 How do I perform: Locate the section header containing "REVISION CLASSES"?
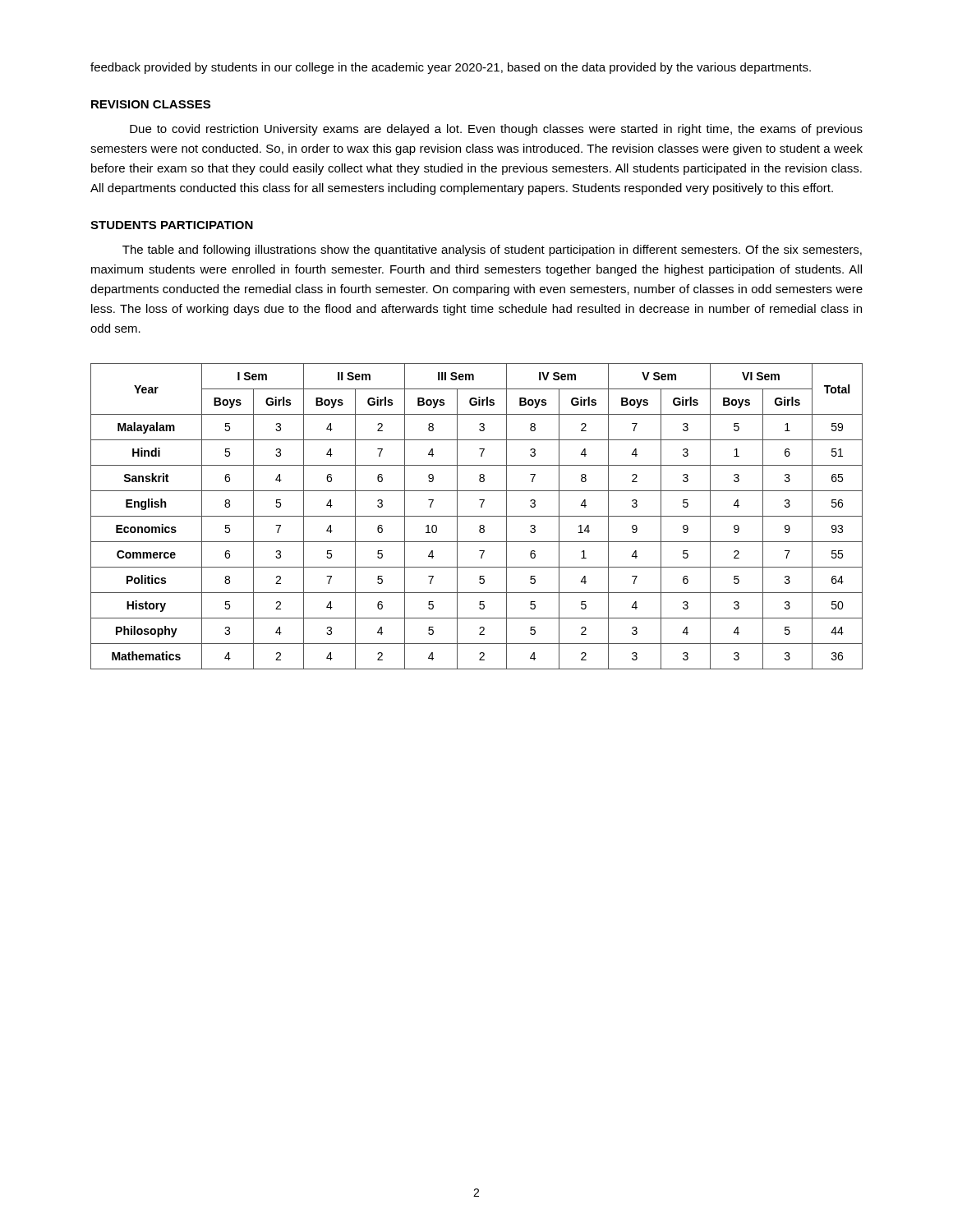click(x=151, y=104)
